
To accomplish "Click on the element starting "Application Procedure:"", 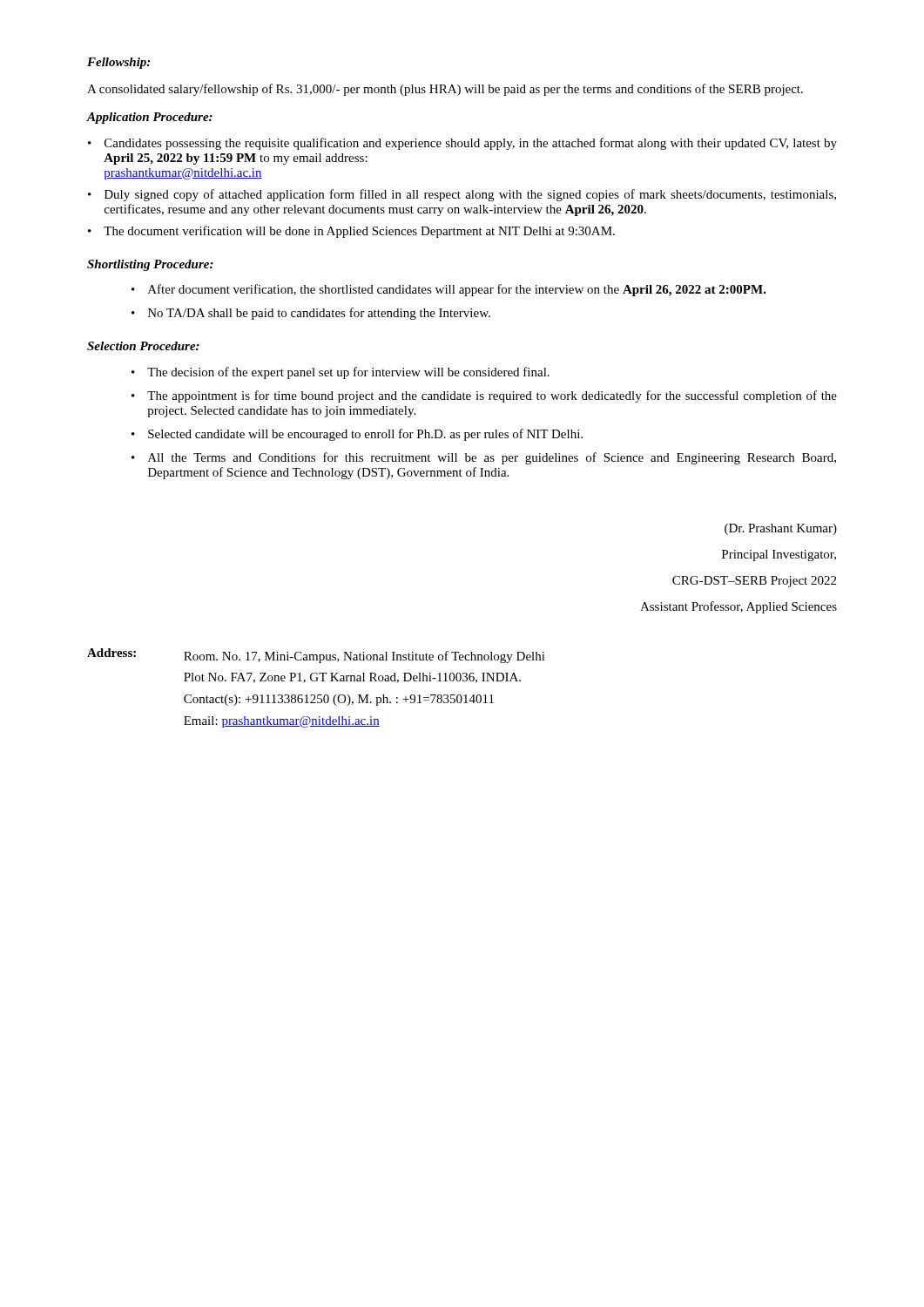I will [x=150, y=118].
